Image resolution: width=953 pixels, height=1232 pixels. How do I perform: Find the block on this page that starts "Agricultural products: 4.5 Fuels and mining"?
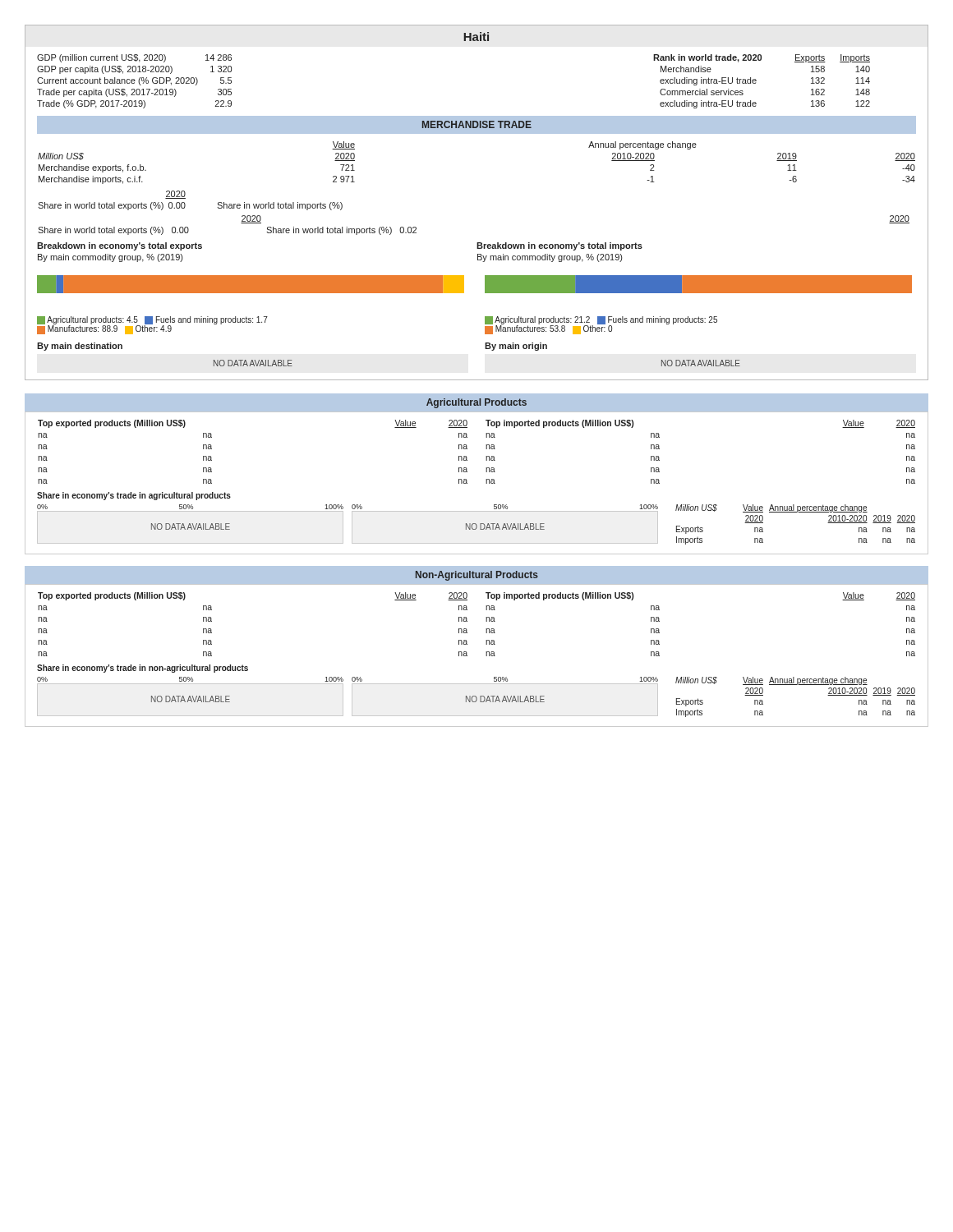pyautogui.click(x=152, y=325)
